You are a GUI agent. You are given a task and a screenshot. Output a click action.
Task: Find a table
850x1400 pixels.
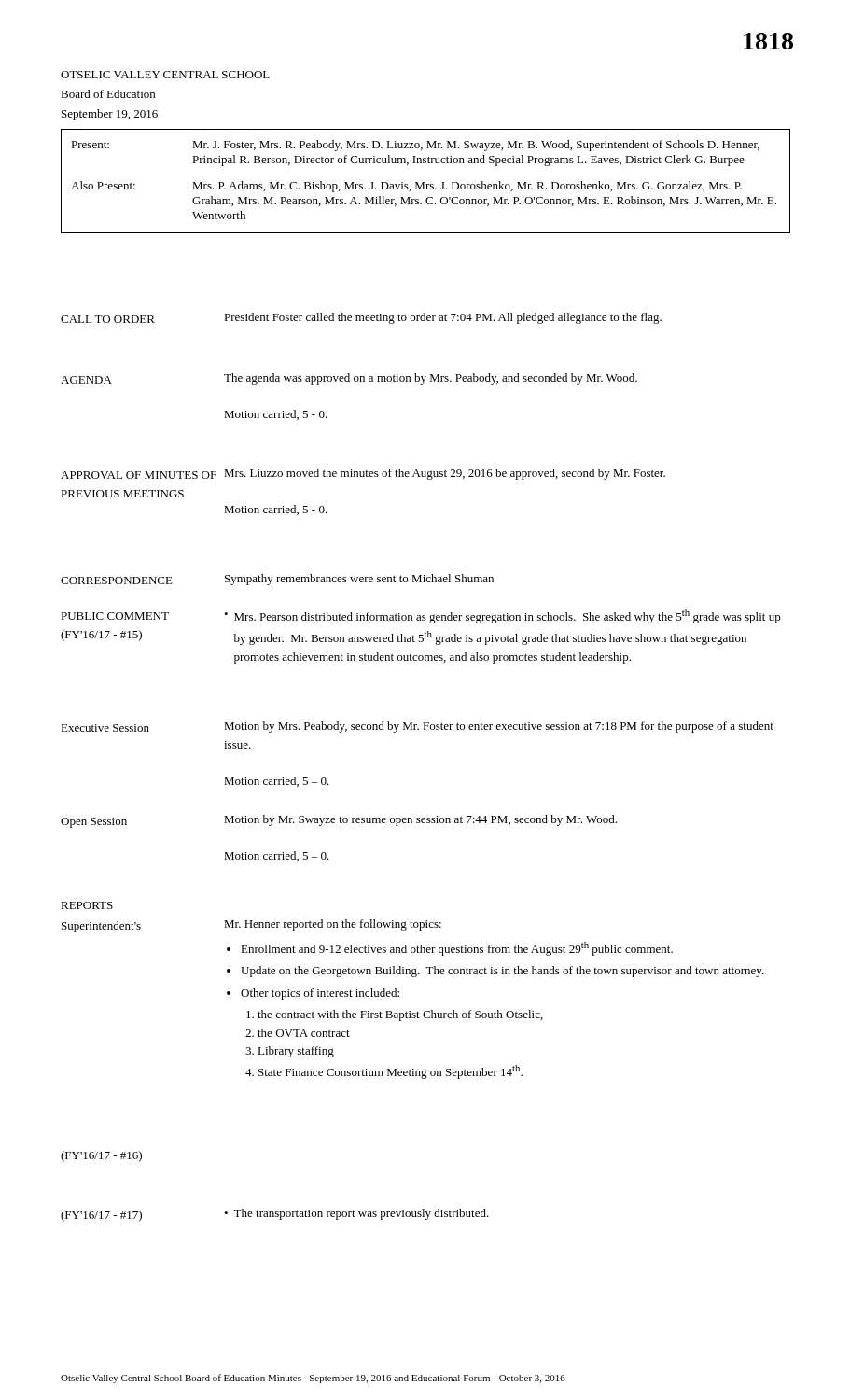(425, 181)
